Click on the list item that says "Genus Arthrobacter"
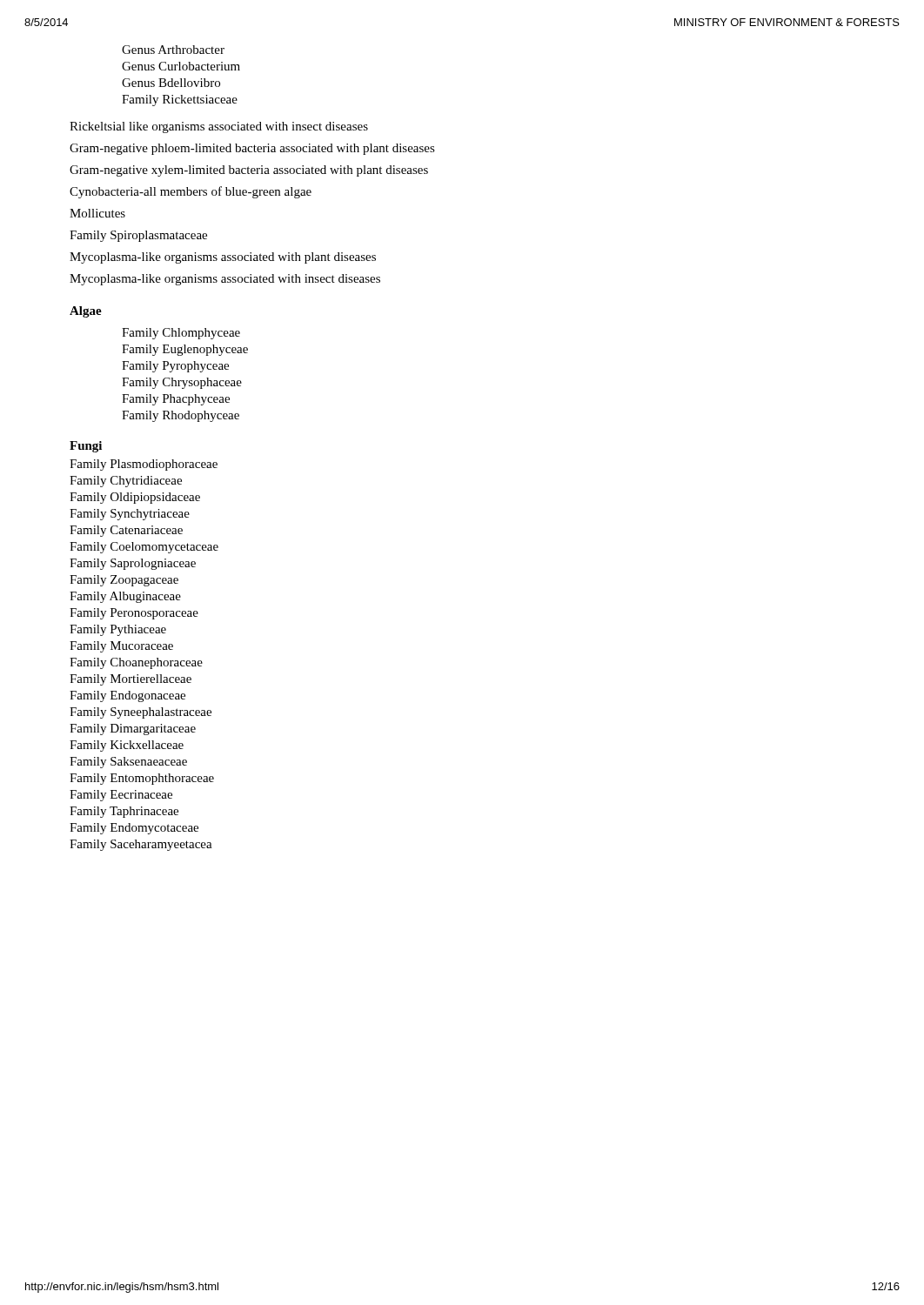Image resolution: width=924 pixels, height=1305 pixels. pyautogui.click(x=173, y=50)
